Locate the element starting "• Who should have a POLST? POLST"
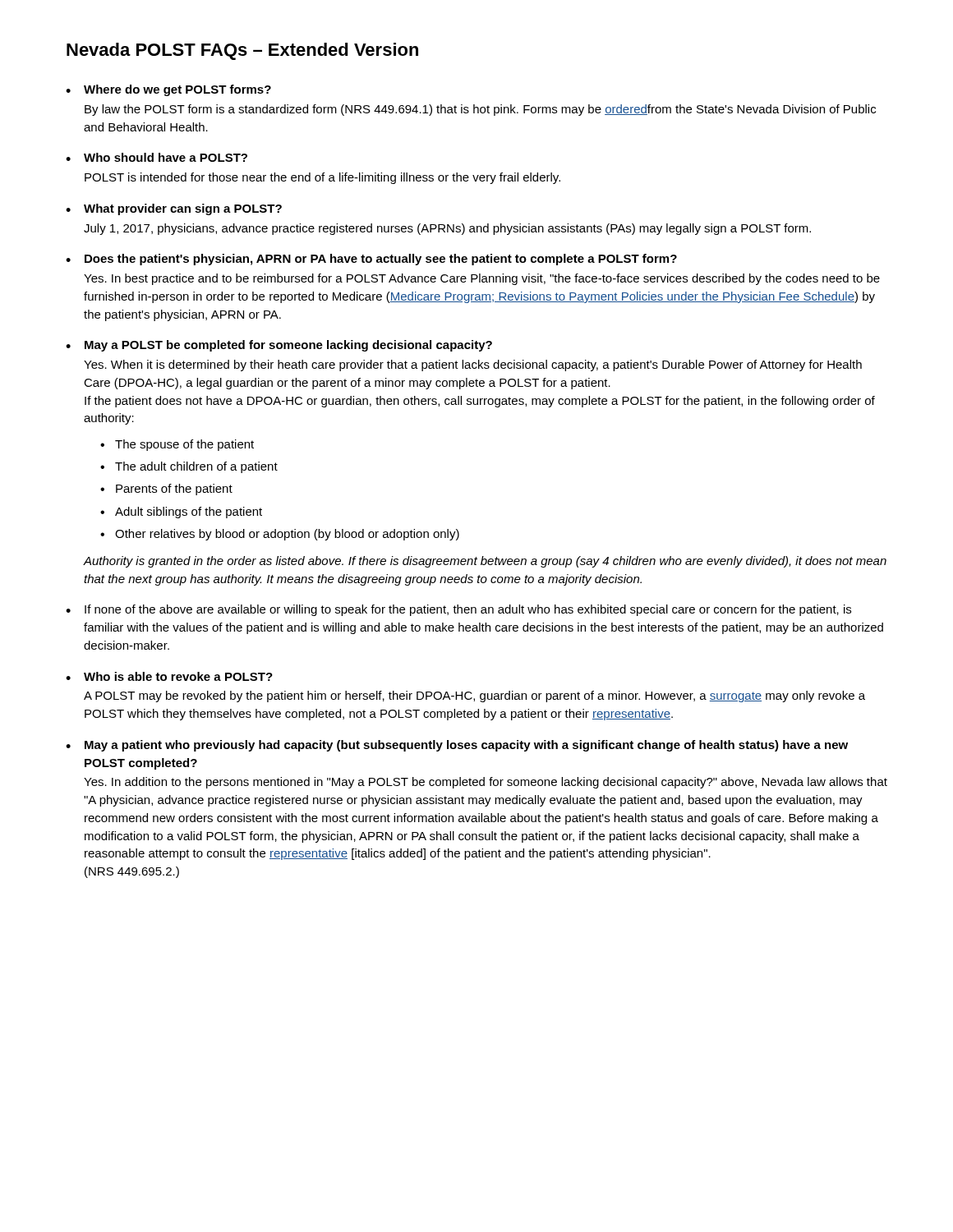Screen dimensions: 1232x953 tap(476, 168)
